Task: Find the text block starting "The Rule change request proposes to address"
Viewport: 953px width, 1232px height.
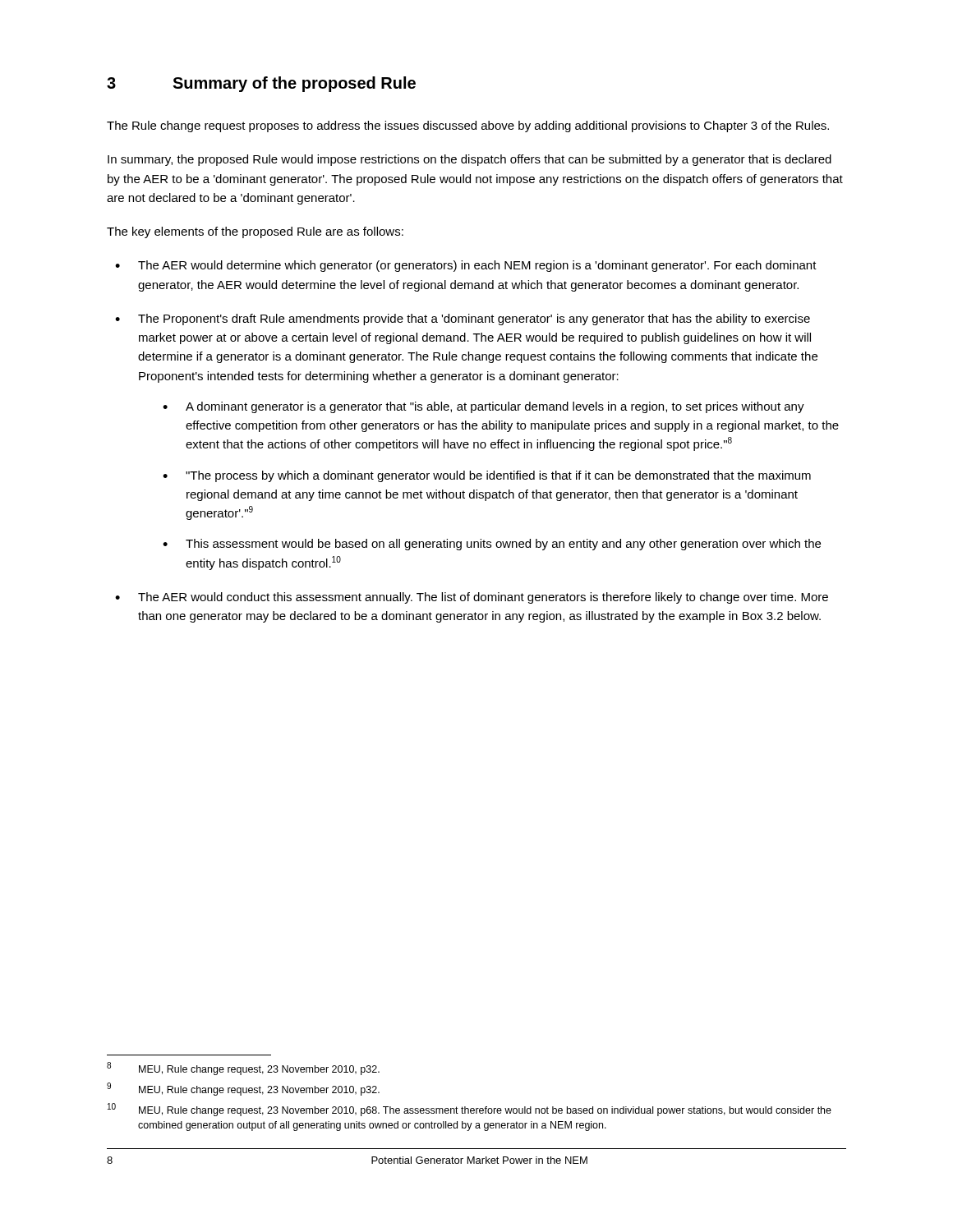Action: point(469,125)
